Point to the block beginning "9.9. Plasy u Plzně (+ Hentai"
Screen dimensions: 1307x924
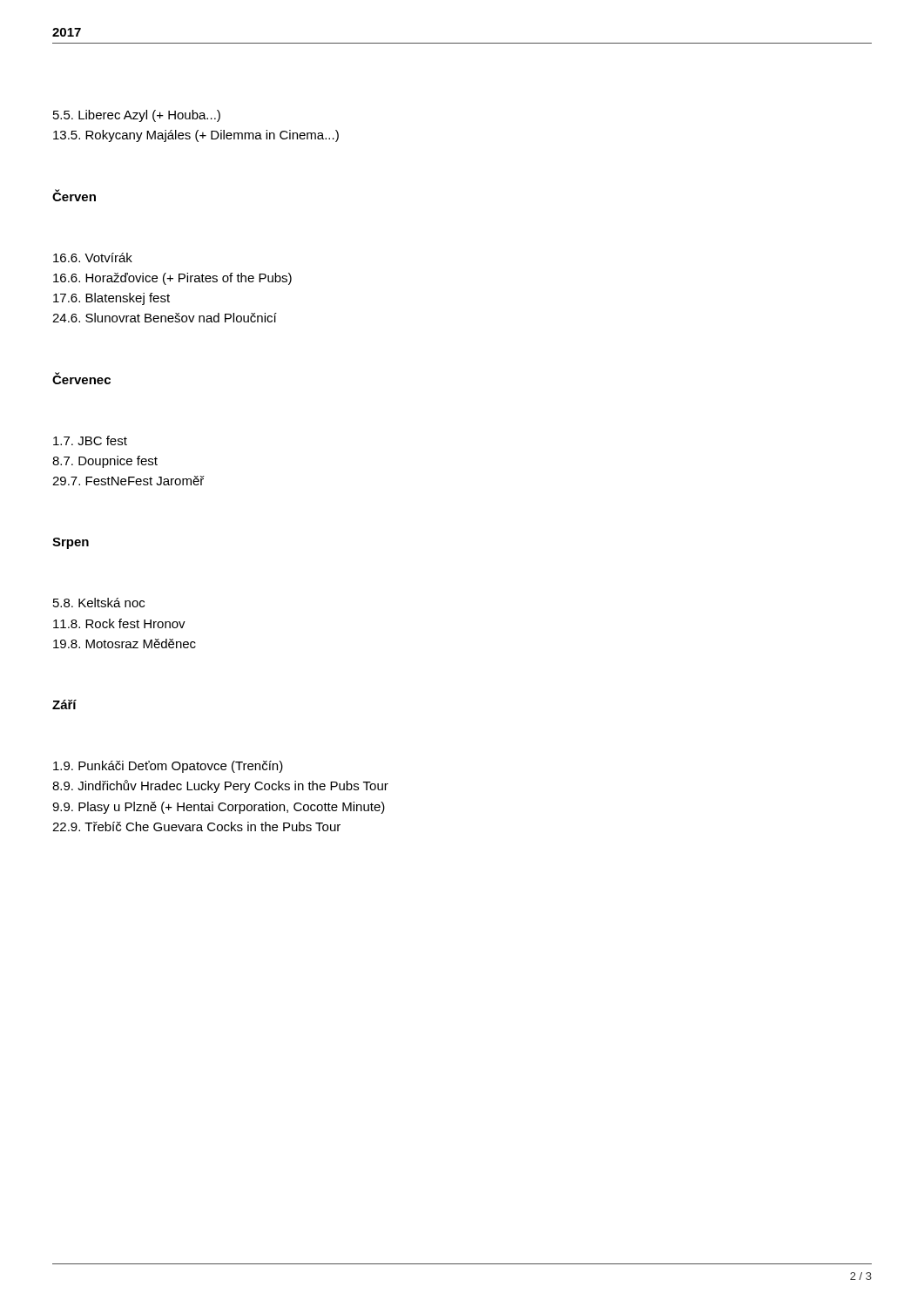(219, 806)
